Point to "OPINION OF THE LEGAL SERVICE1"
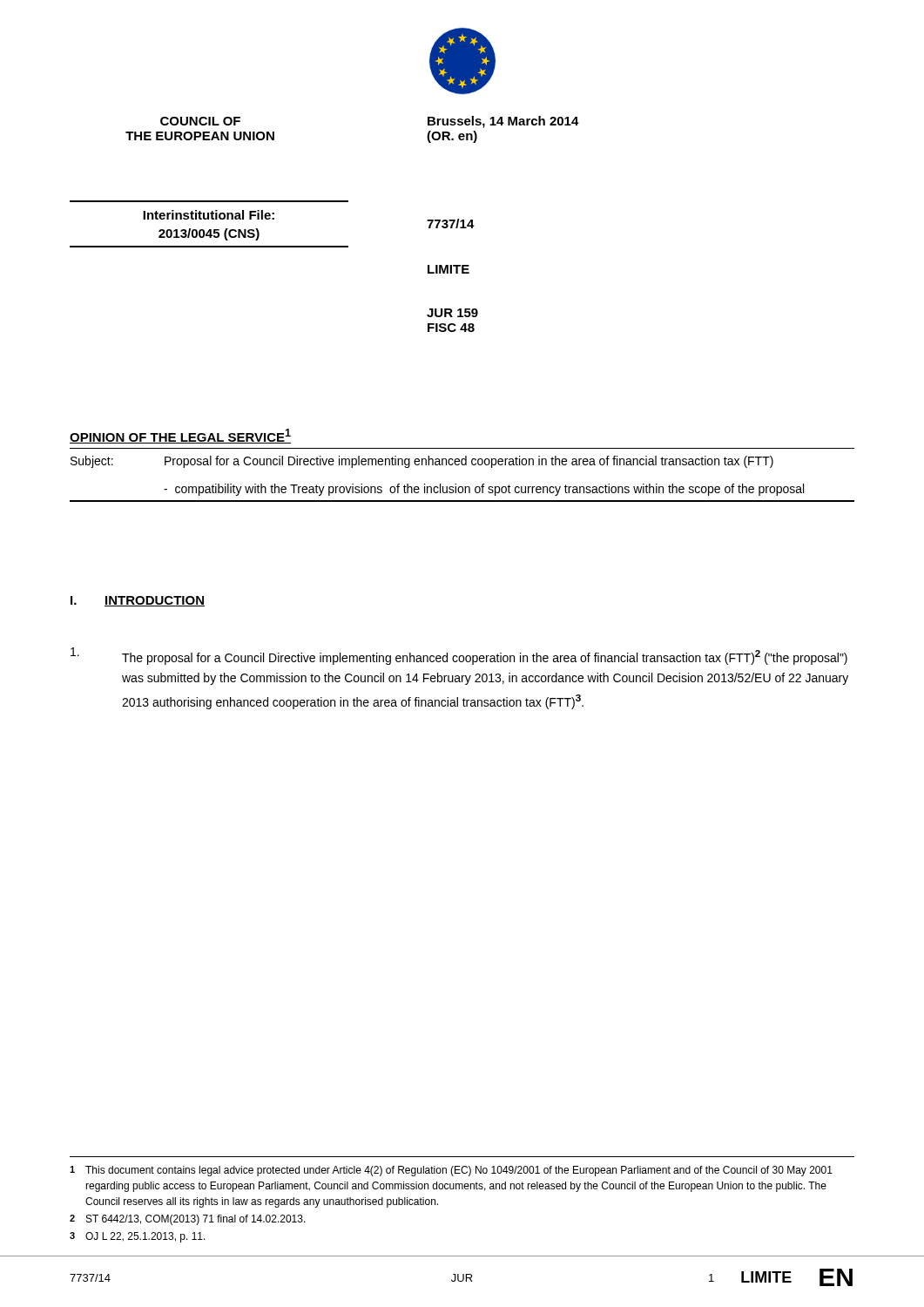Image resolution: width=924 pixels, height=1307 pixels. point(180,436)
